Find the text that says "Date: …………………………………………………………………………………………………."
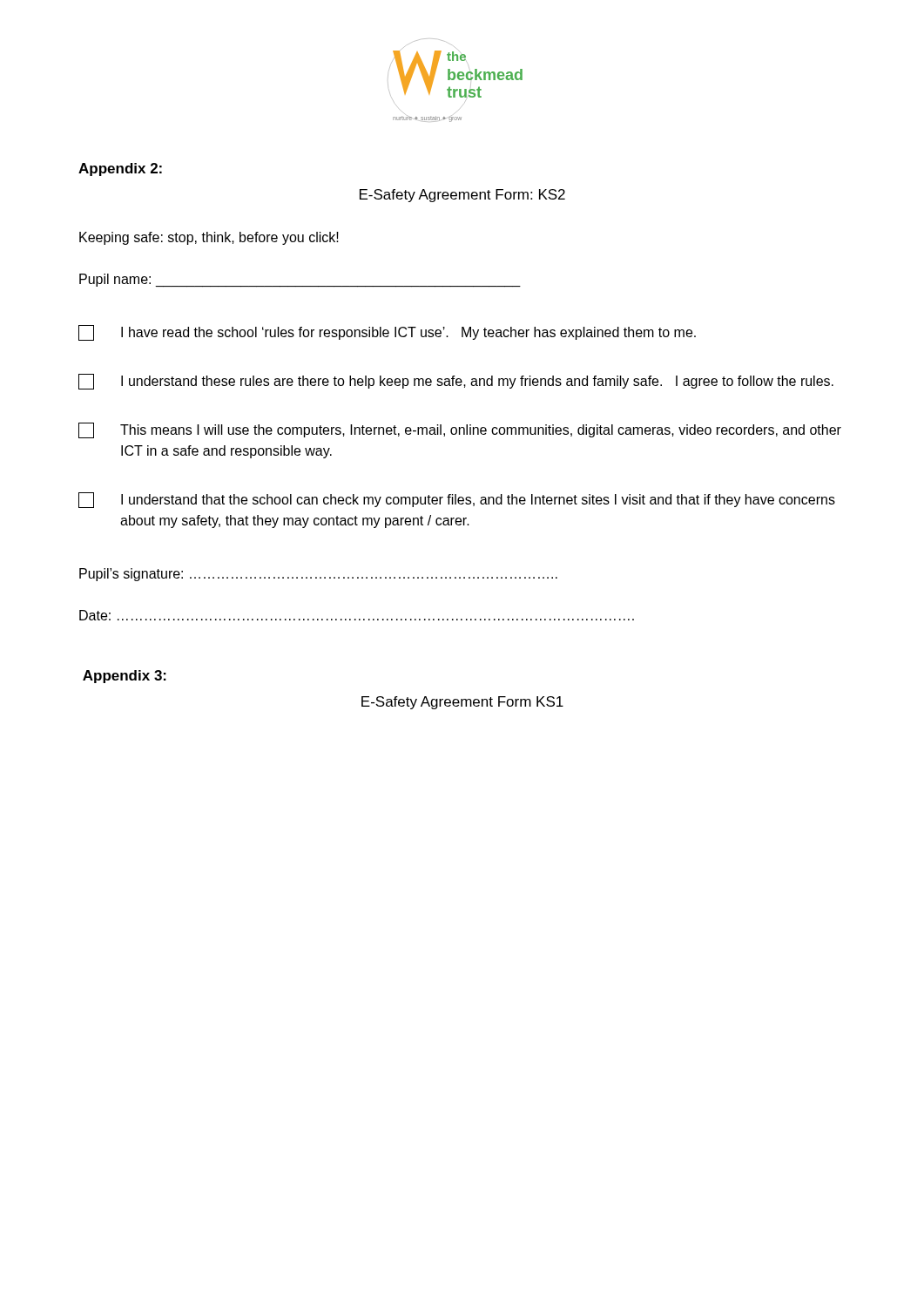 pos(357,616)
